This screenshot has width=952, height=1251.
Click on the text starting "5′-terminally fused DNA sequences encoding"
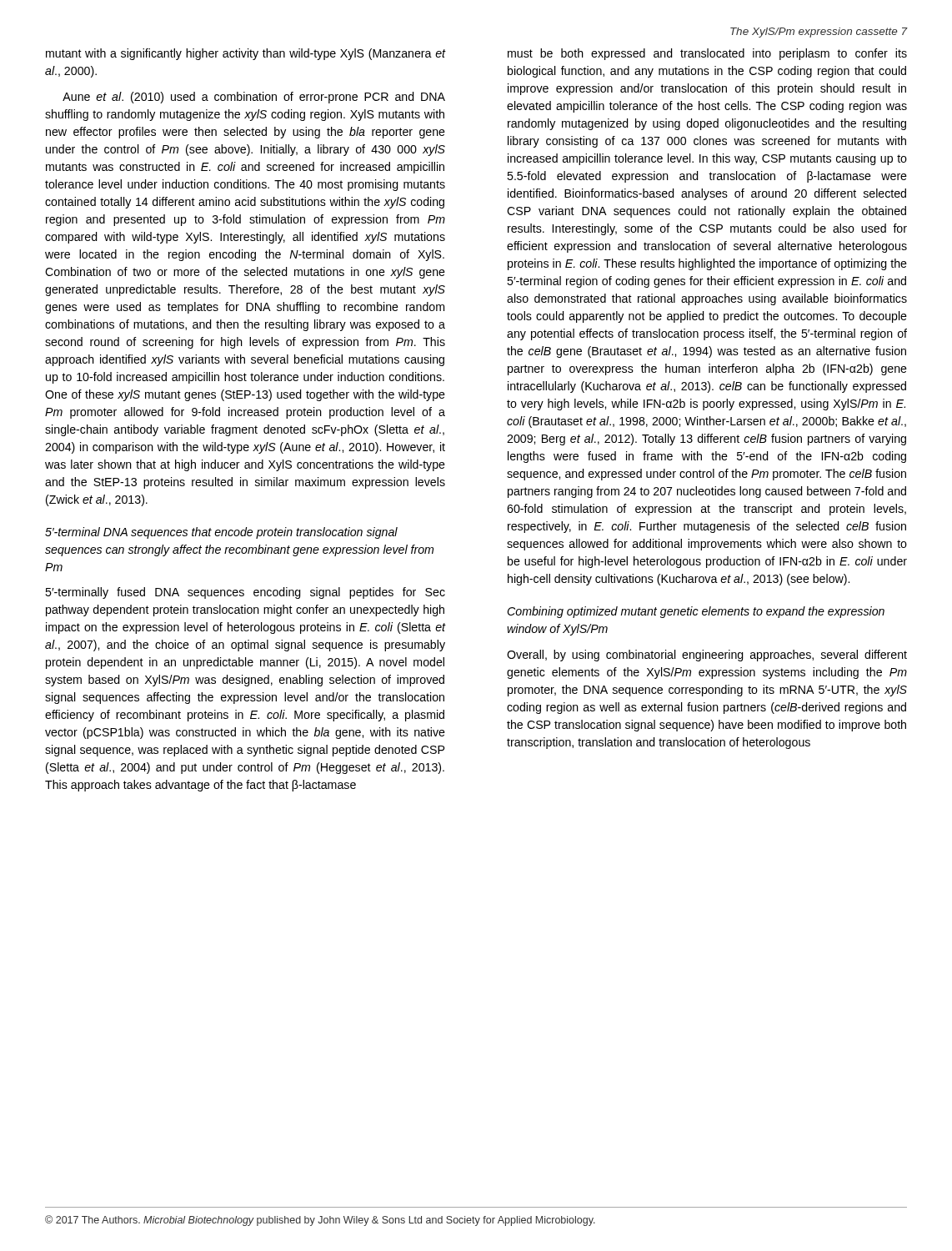click(x=245, y=689)
